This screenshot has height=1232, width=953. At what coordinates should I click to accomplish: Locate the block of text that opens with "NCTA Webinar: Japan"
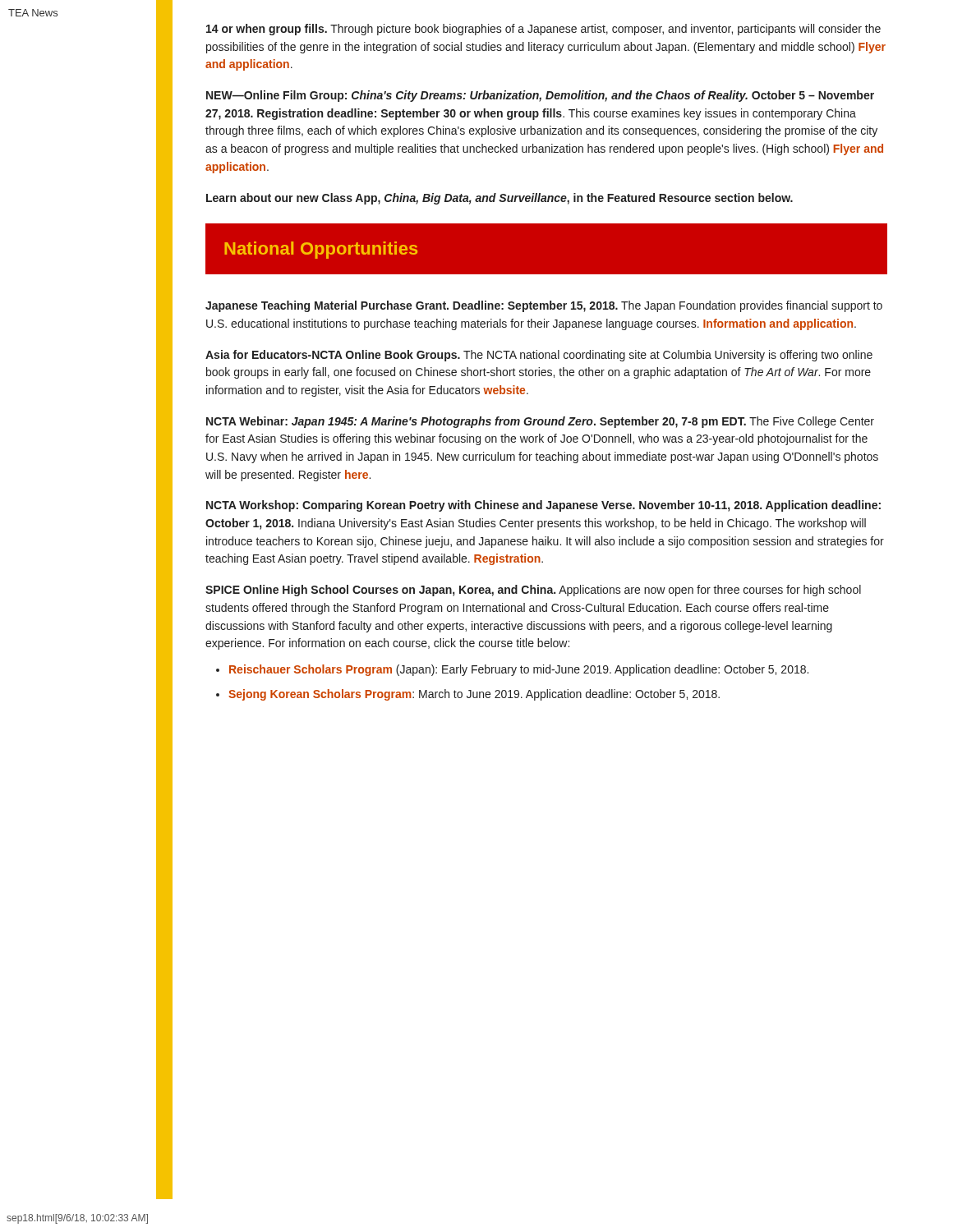(542, 448)
